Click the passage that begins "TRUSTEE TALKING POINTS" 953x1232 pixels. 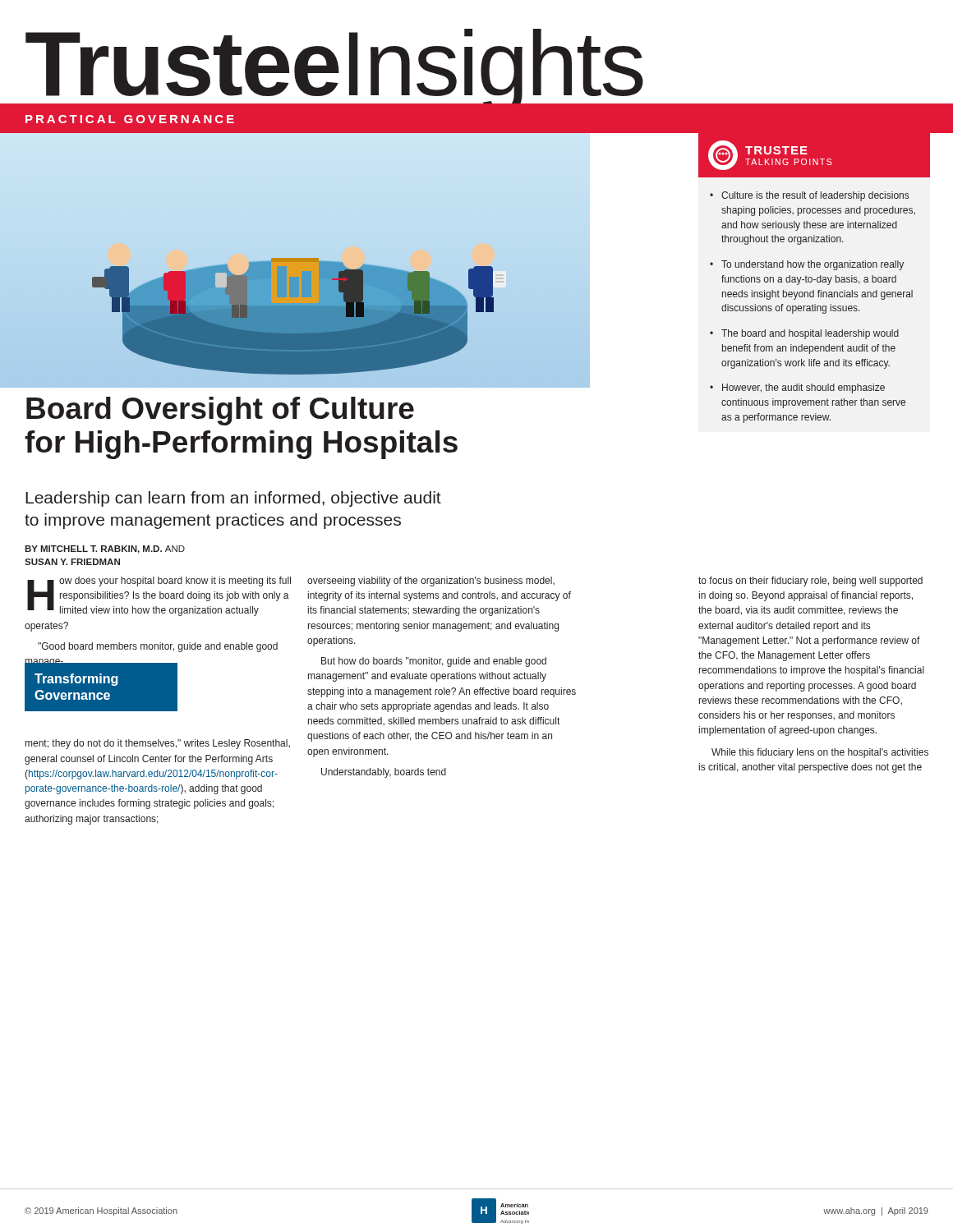pyautogui.click(x=814, y=282)
